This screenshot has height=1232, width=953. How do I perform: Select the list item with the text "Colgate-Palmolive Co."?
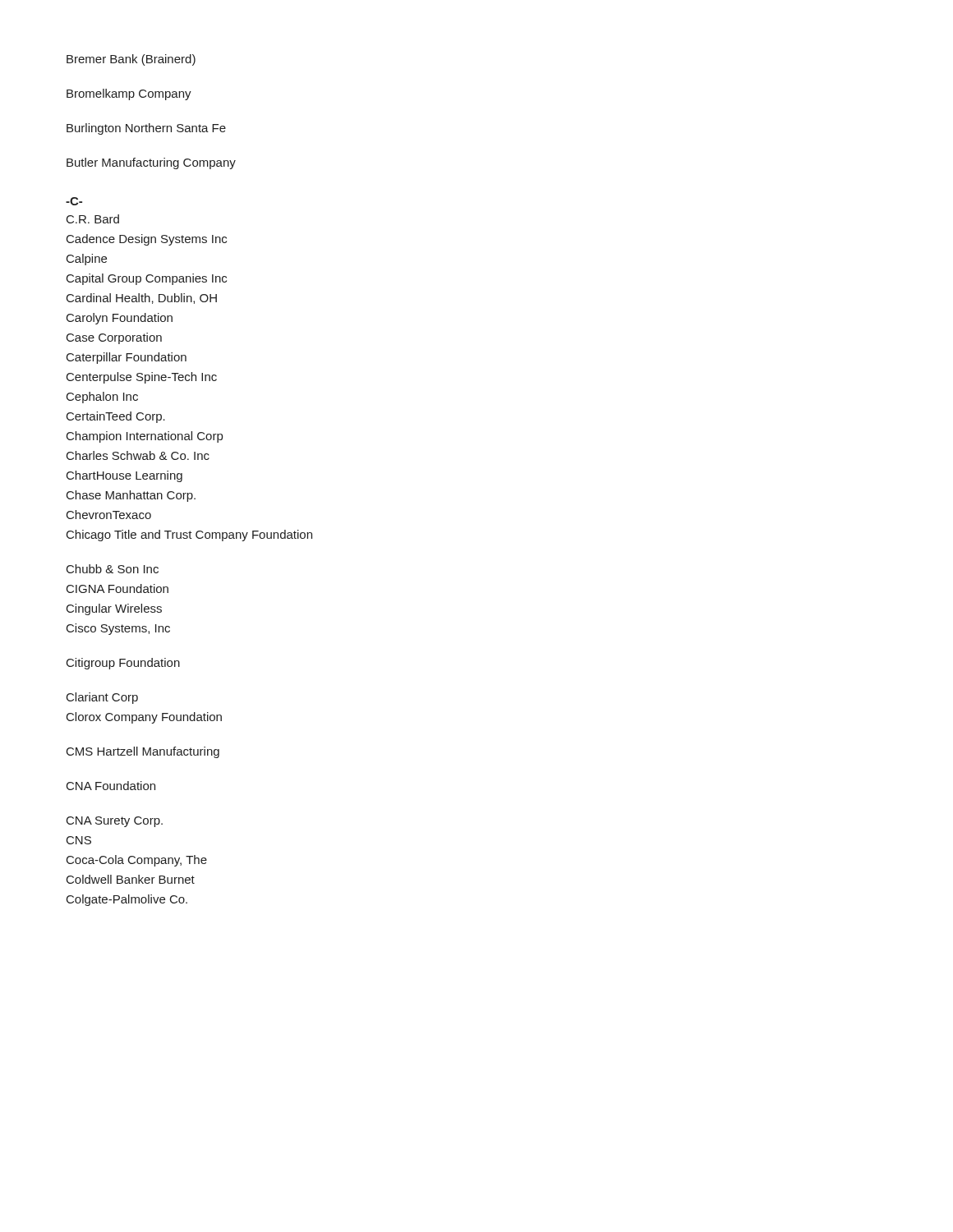point(127,899)
